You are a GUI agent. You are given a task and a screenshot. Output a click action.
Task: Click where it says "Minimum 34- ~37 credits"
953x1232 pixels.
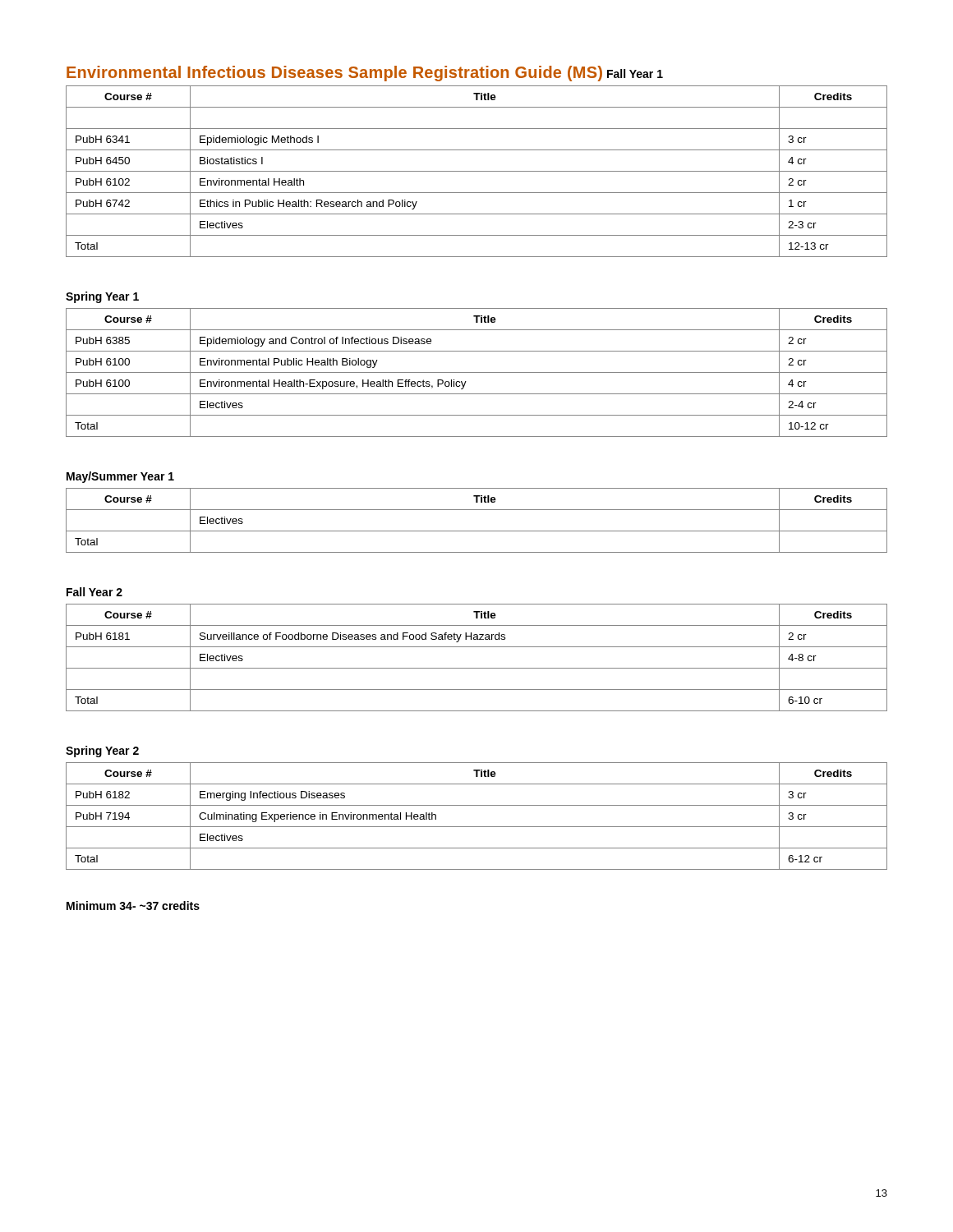(x=133, y=906)
